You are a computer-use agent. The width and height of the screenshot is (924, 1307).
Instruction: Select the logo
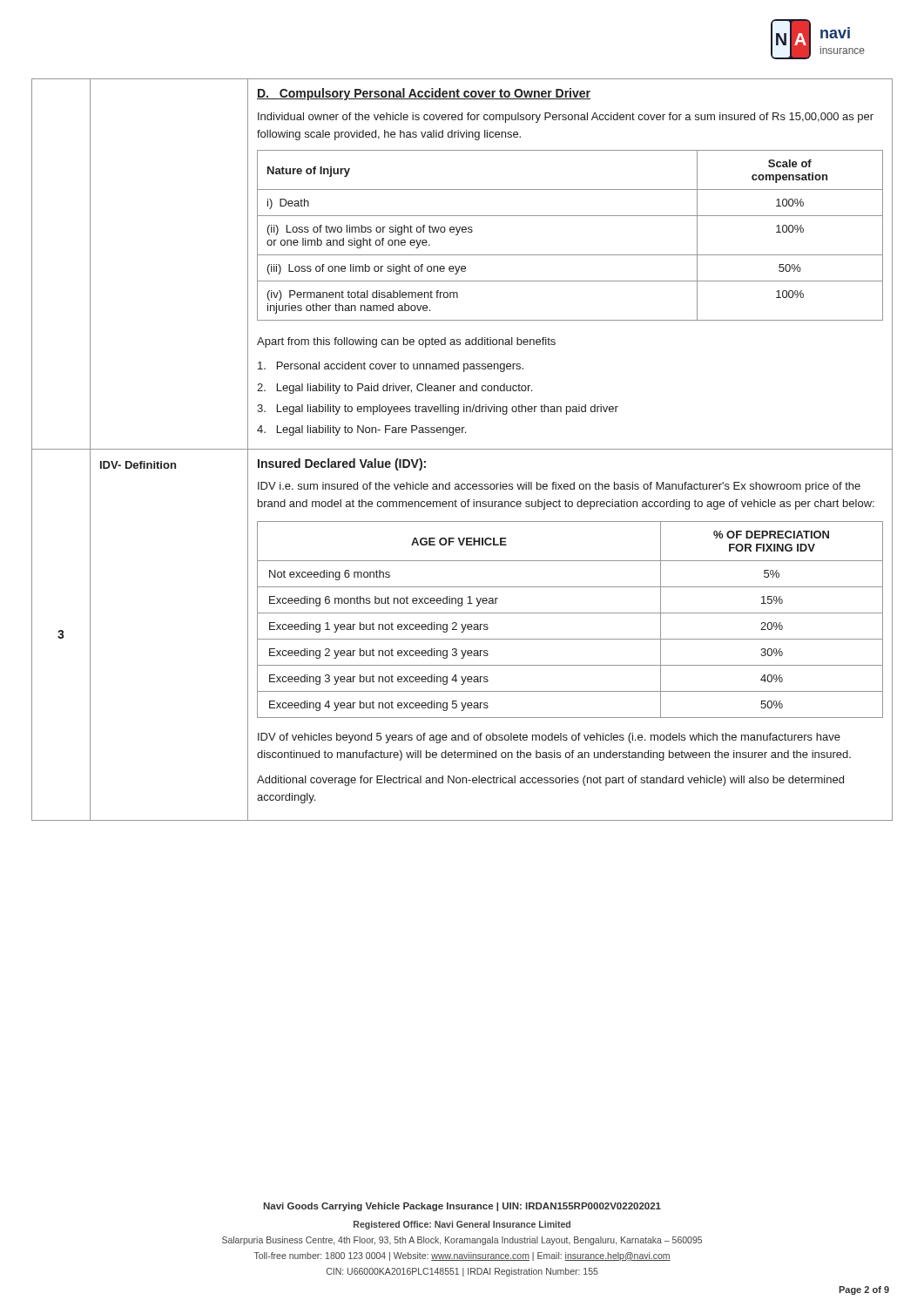point(832,41)
